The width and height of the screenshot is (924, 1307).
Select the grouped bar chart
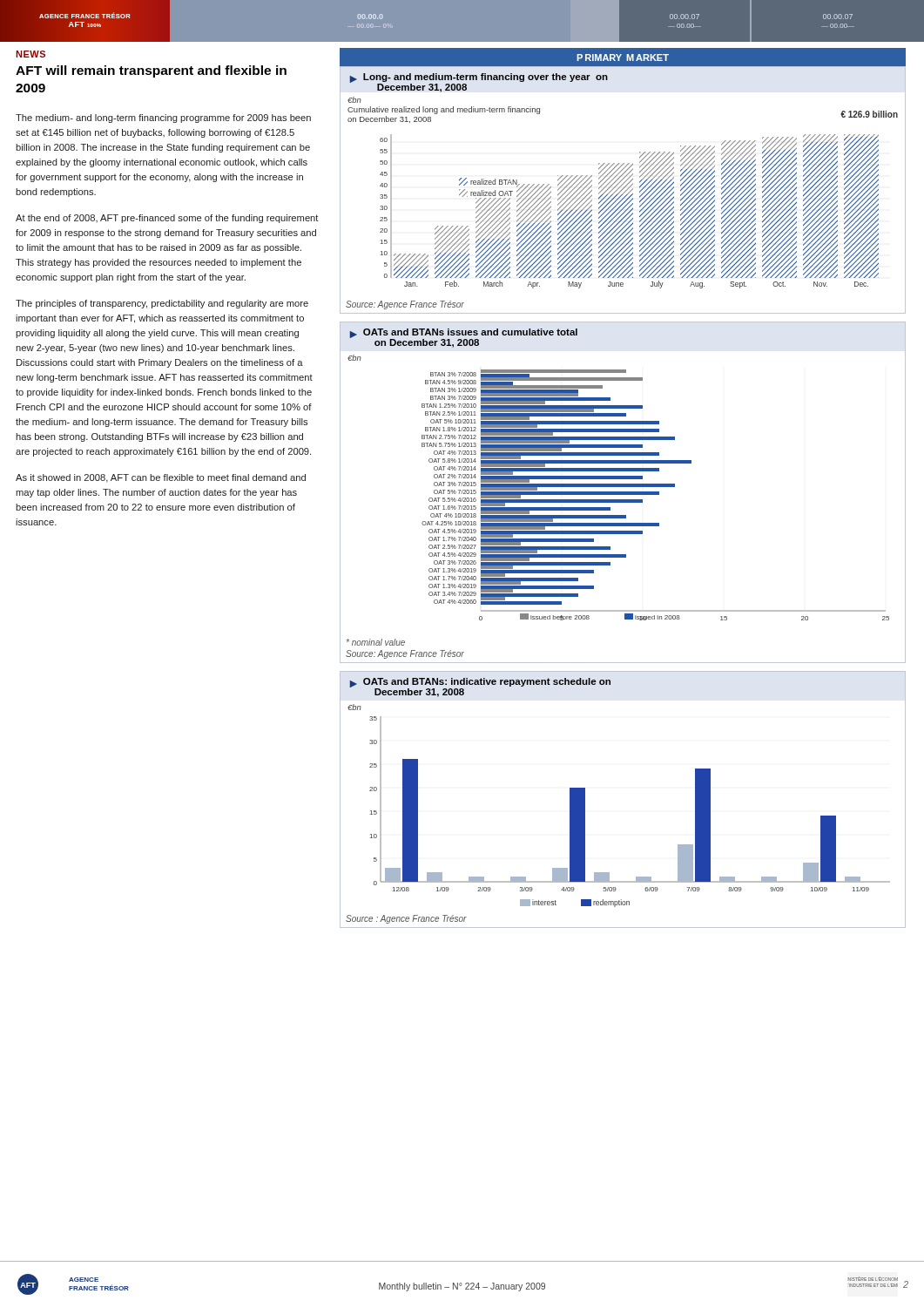point(623,799)
